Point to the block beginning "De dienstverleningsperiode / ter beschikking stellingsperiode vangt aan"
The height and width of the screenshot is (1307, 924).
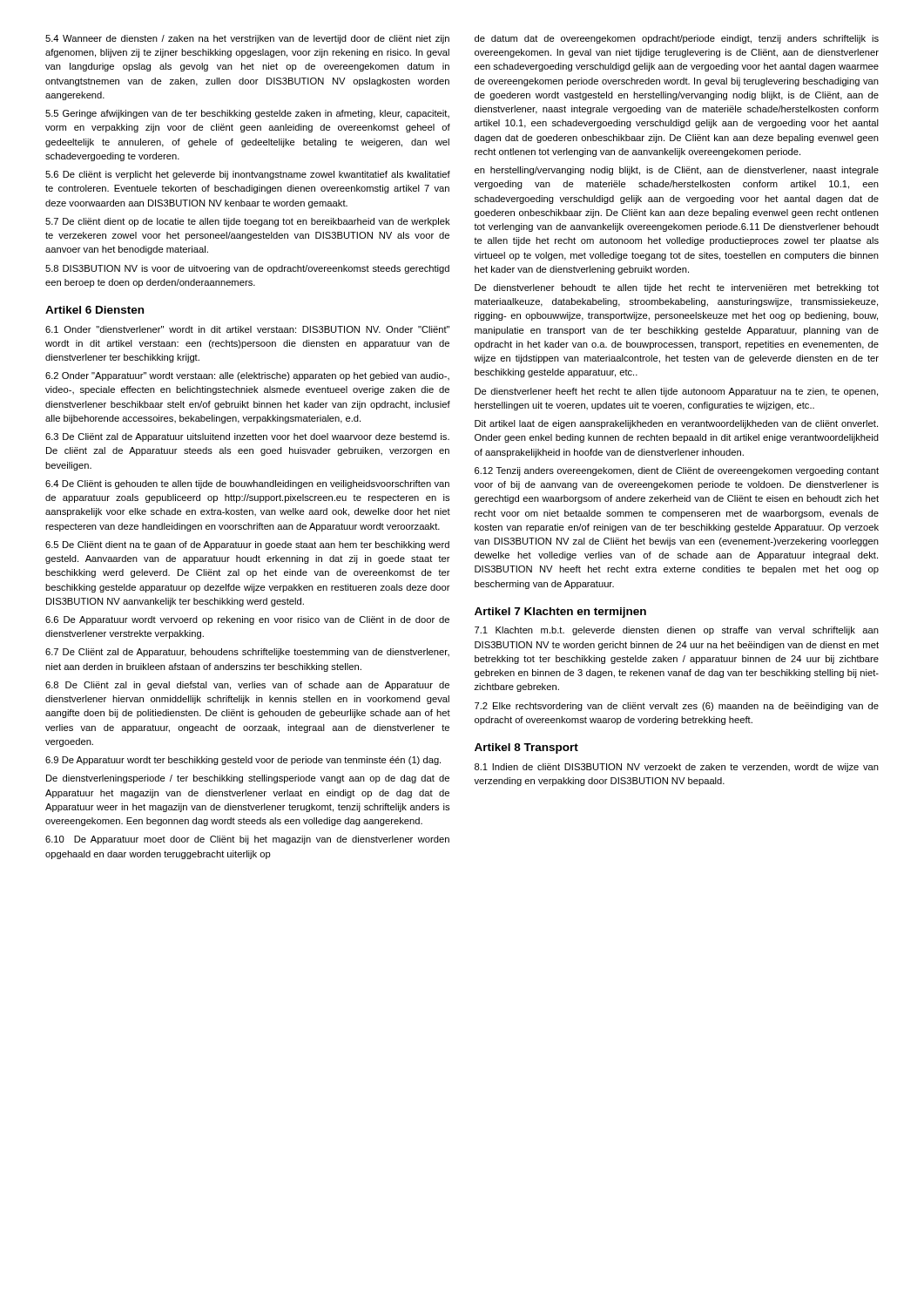coord(248,800)
